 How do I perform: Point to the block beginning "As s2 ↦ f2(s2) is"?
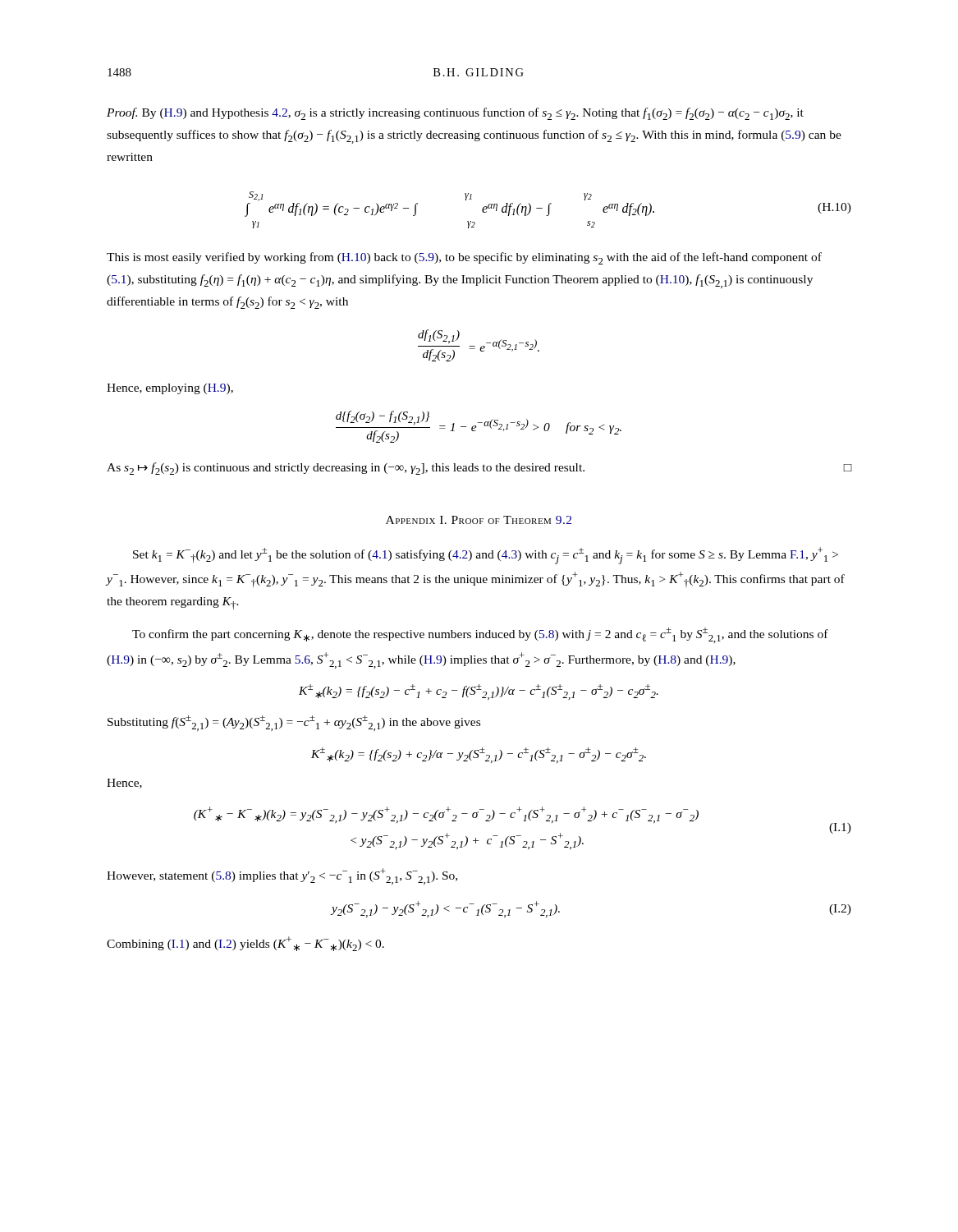tap(479, 468)
